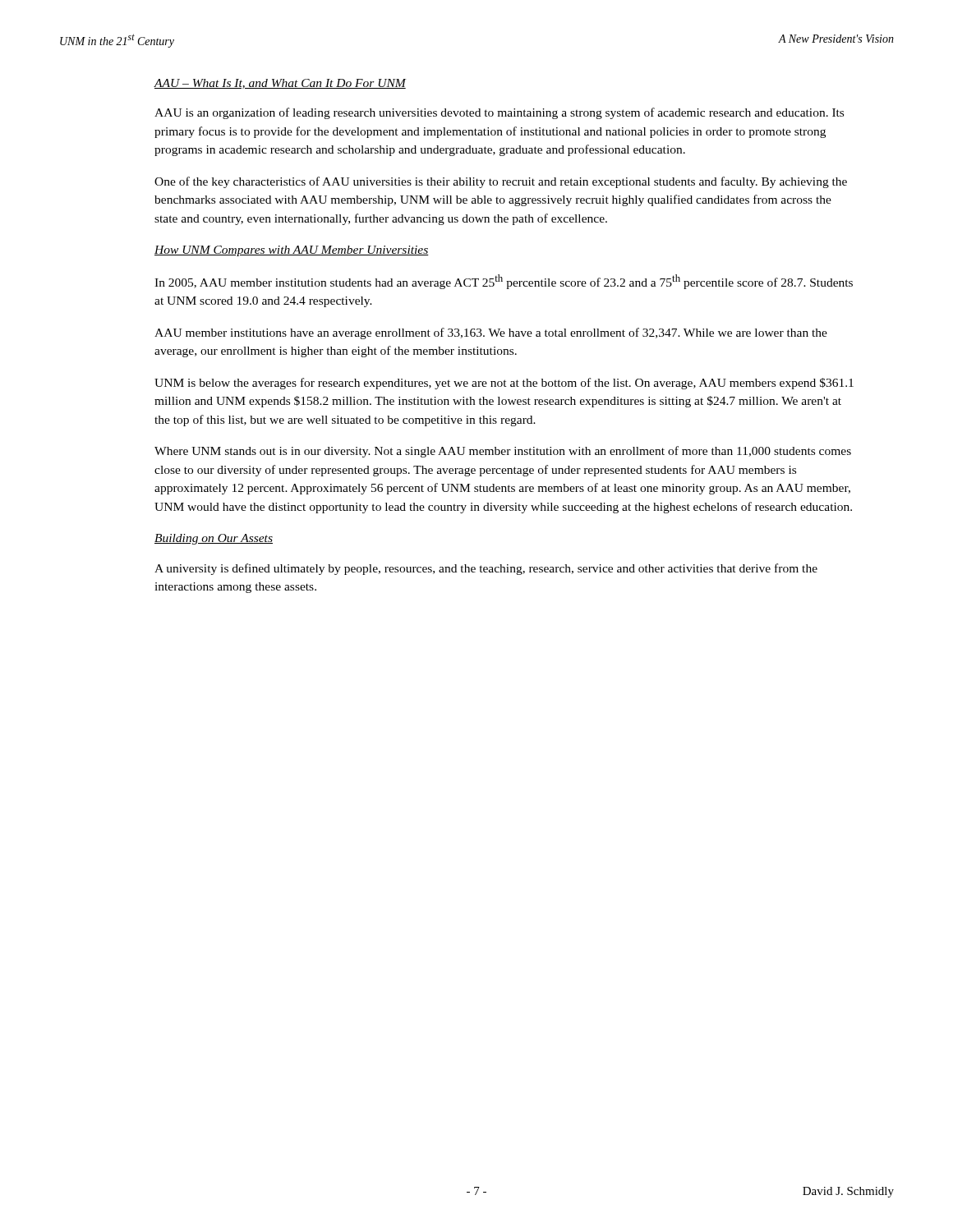Click on the text starting "AAU member institutions have an average enrollment"
This screenshot has height=1232, width=953.
point(491,341)
